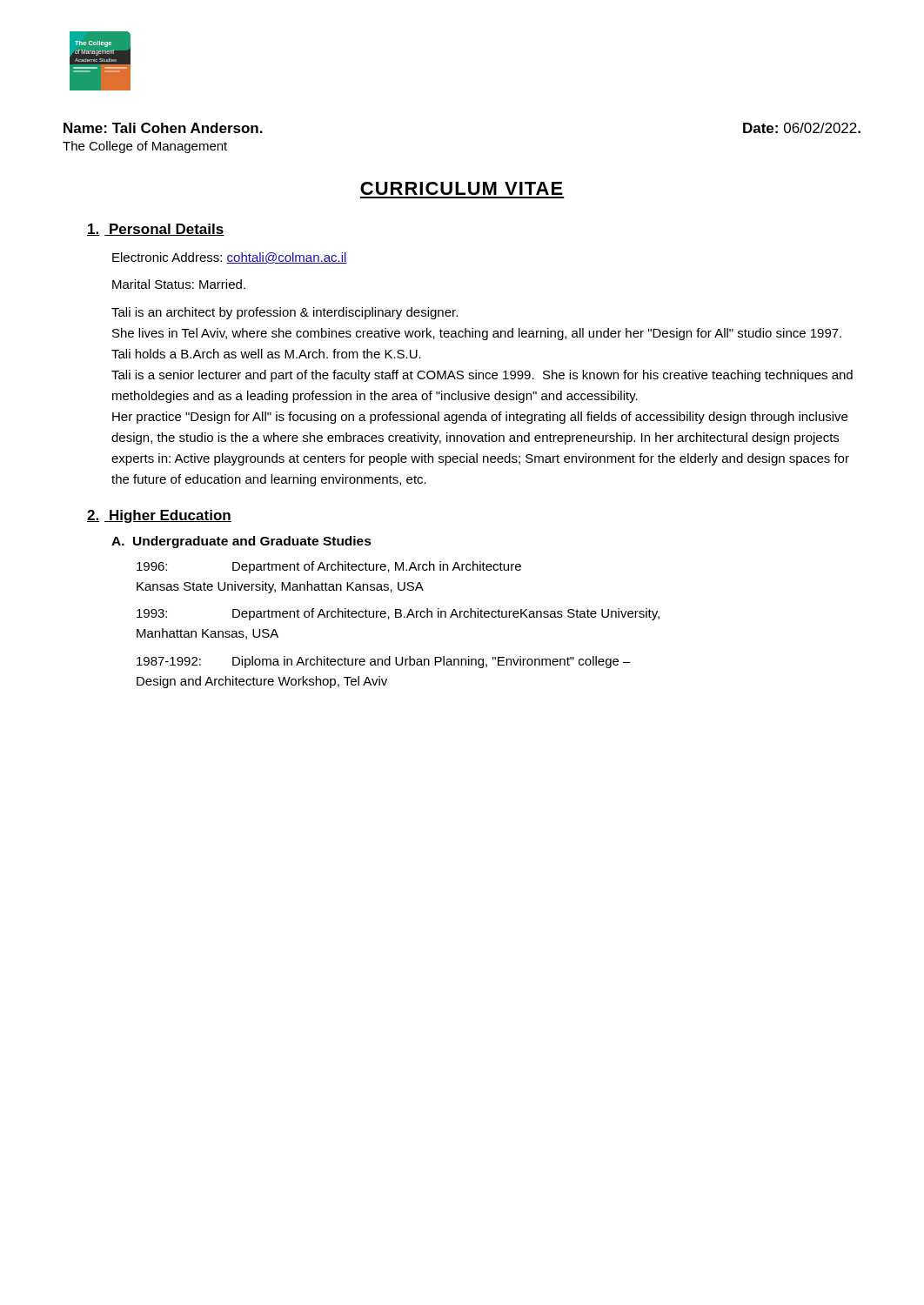Image resolution: width=924 pixels, height=1305 pixels.
Task: Select the block starting "1. Personal Details"
Action: click(x=155, y=229)
